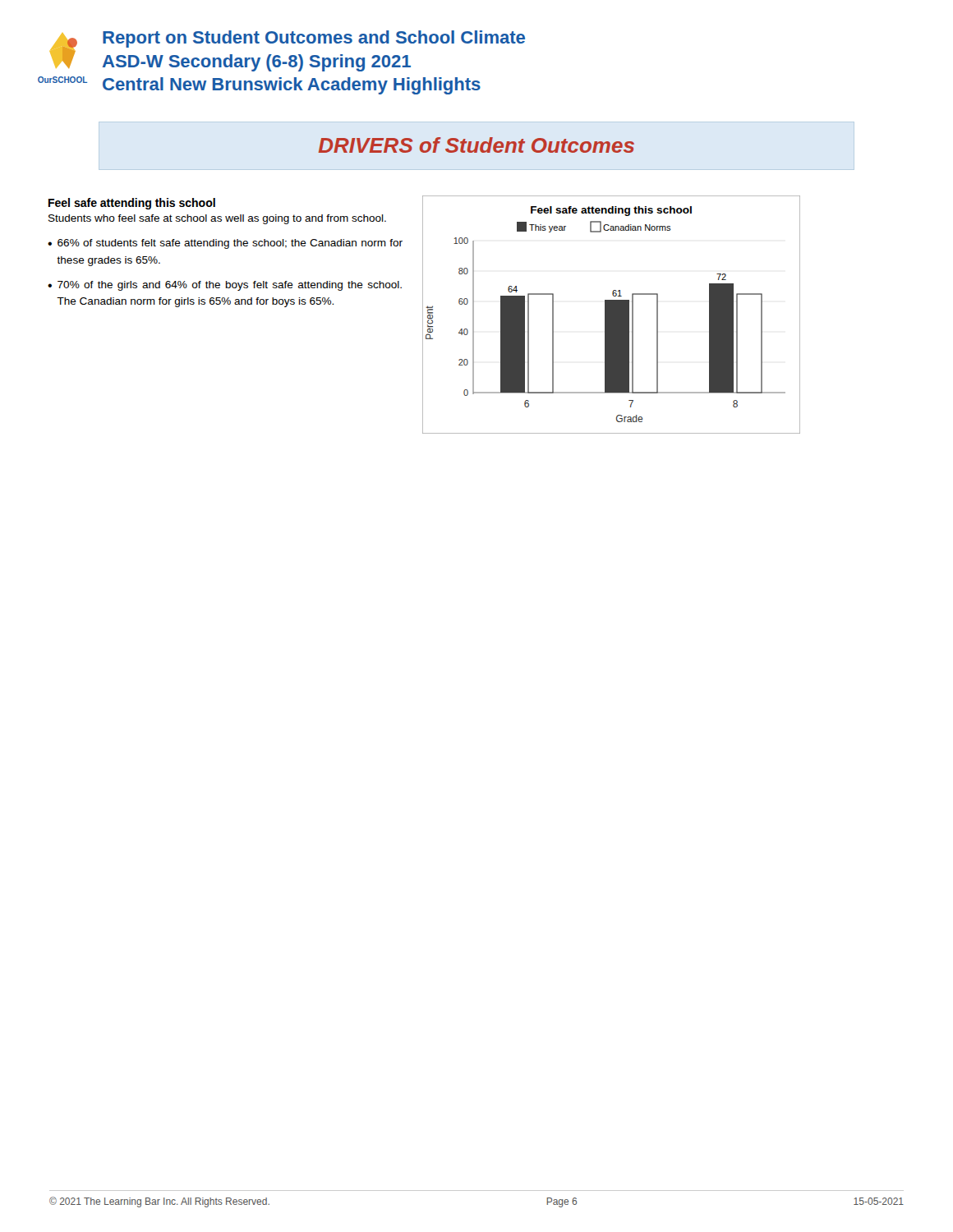
Task: Locate the block of text that opens with "Students who feel safe at school as"
Action: (x=217, y=218)
